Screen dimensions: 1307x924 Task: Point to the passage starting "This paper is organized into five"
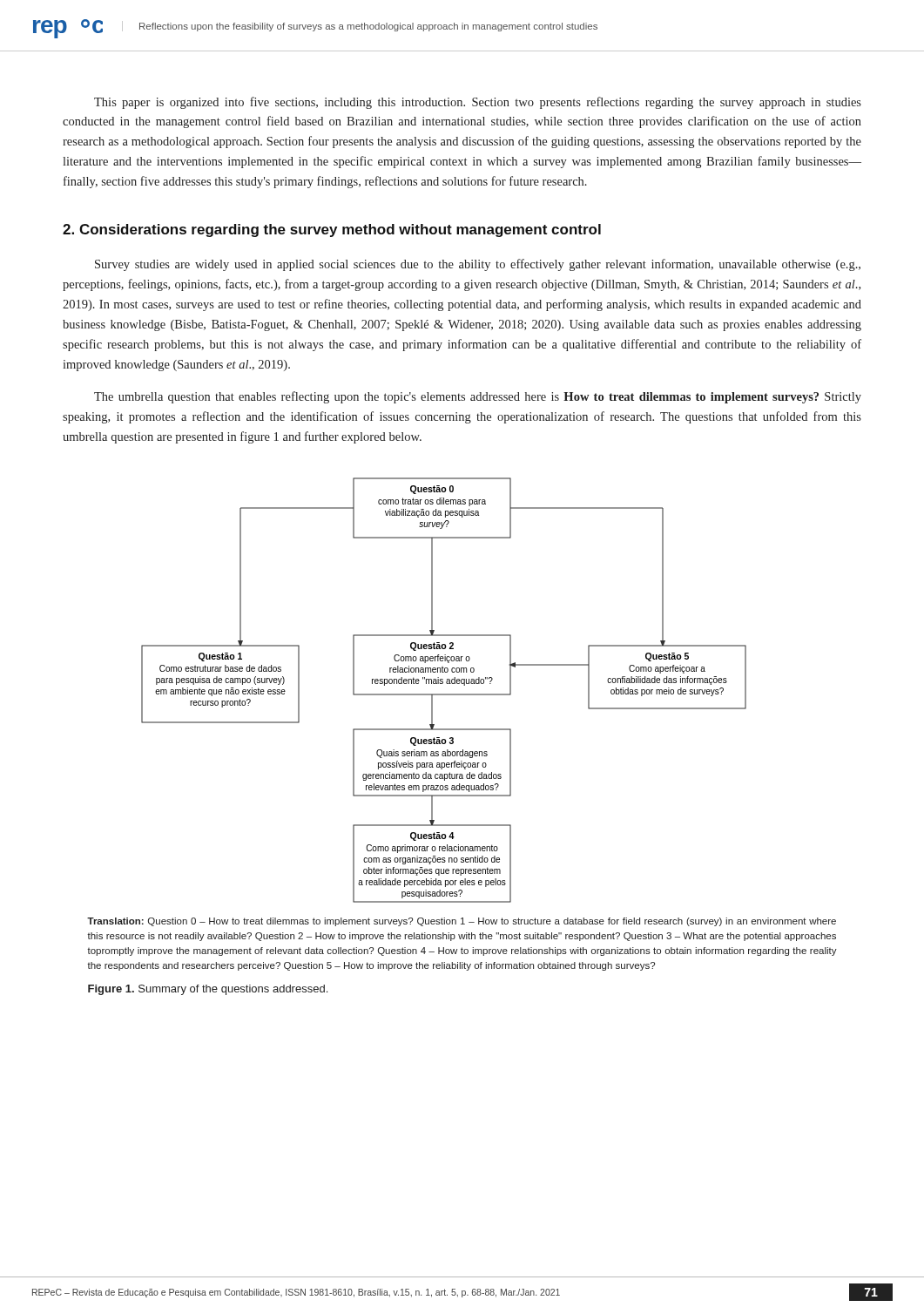(x=462, y=142)
